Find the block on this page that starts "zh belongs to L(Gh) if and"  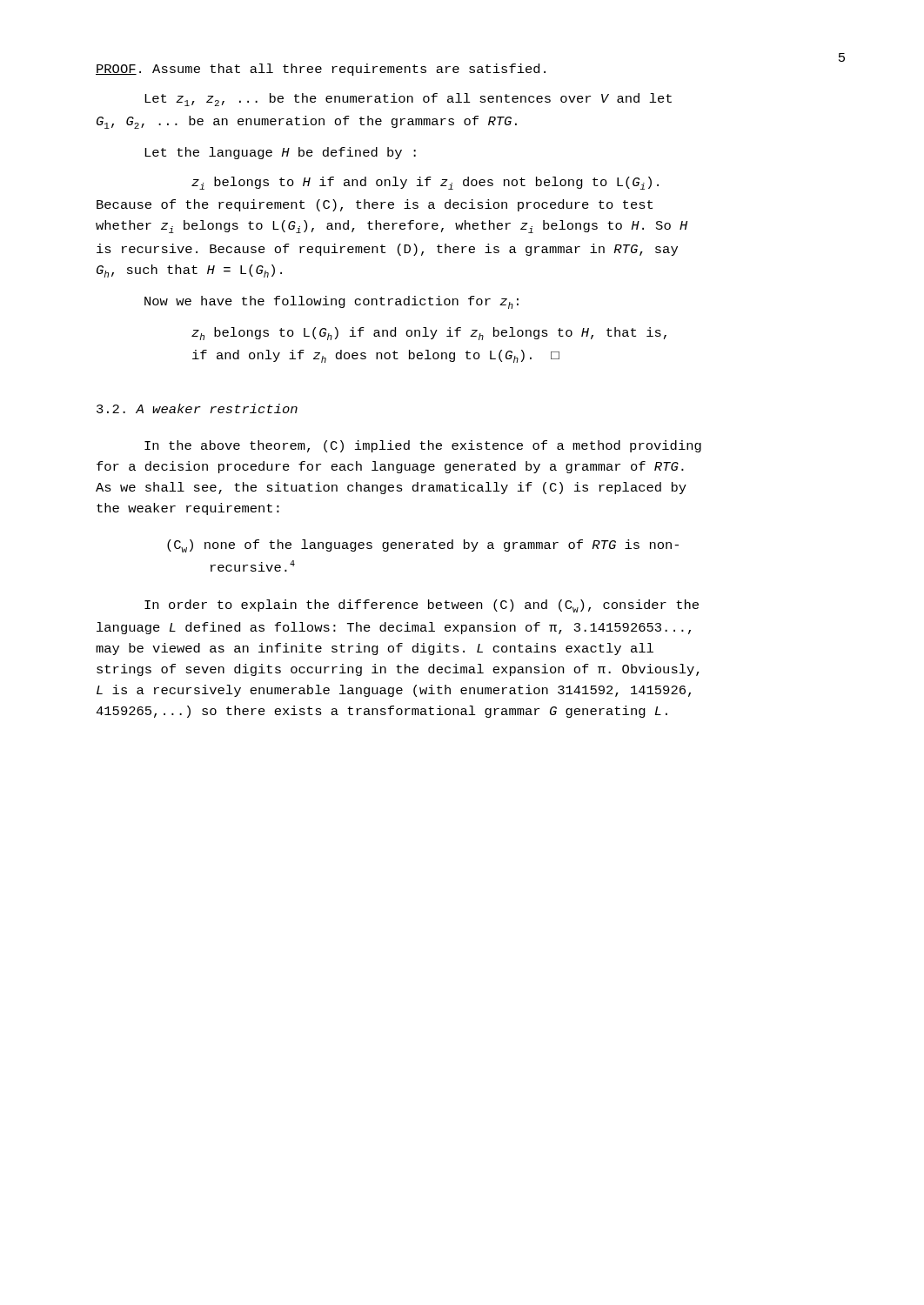[x=523, y=345]
